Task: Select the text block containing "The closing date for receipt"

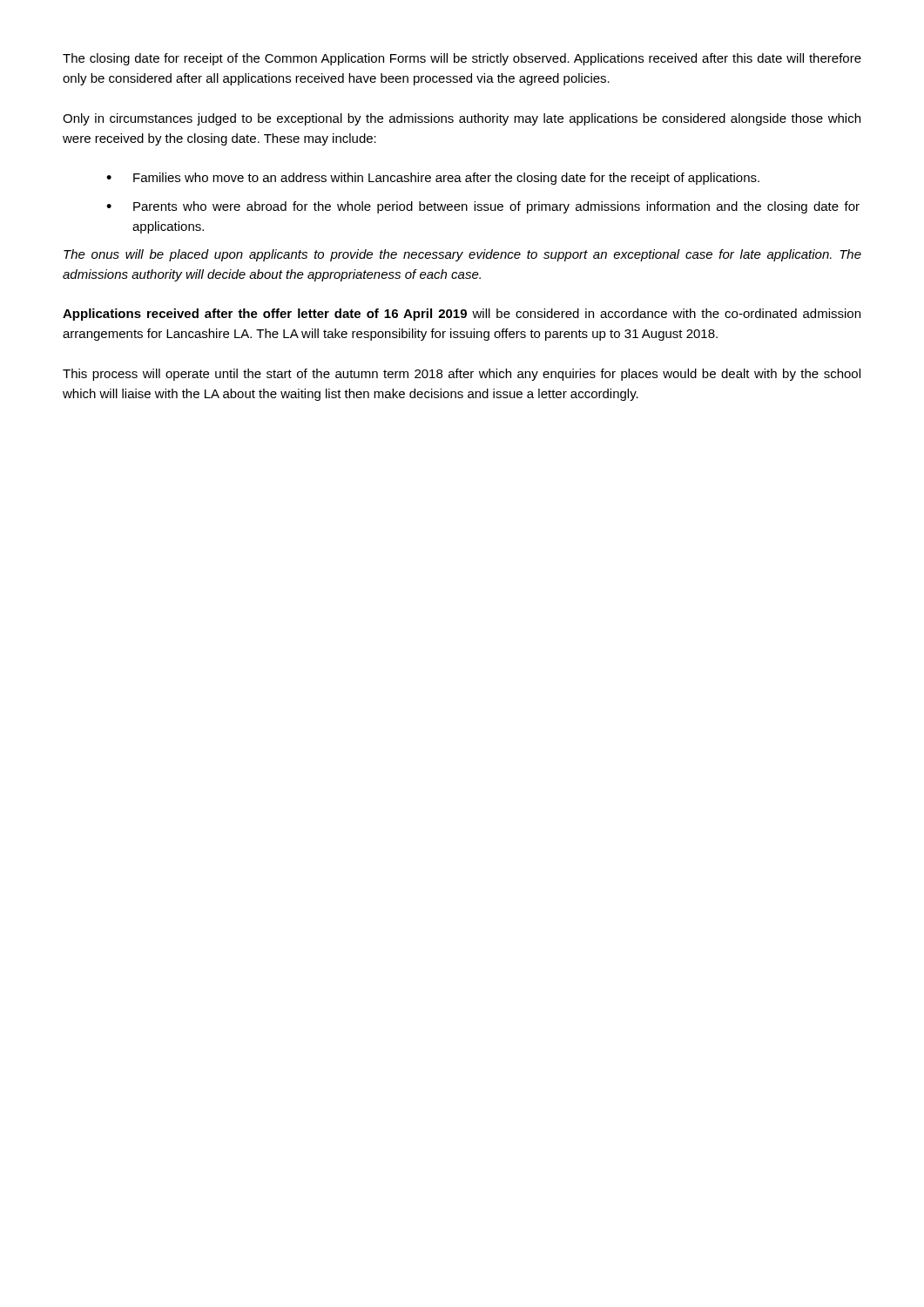Action: coord(462,68)
